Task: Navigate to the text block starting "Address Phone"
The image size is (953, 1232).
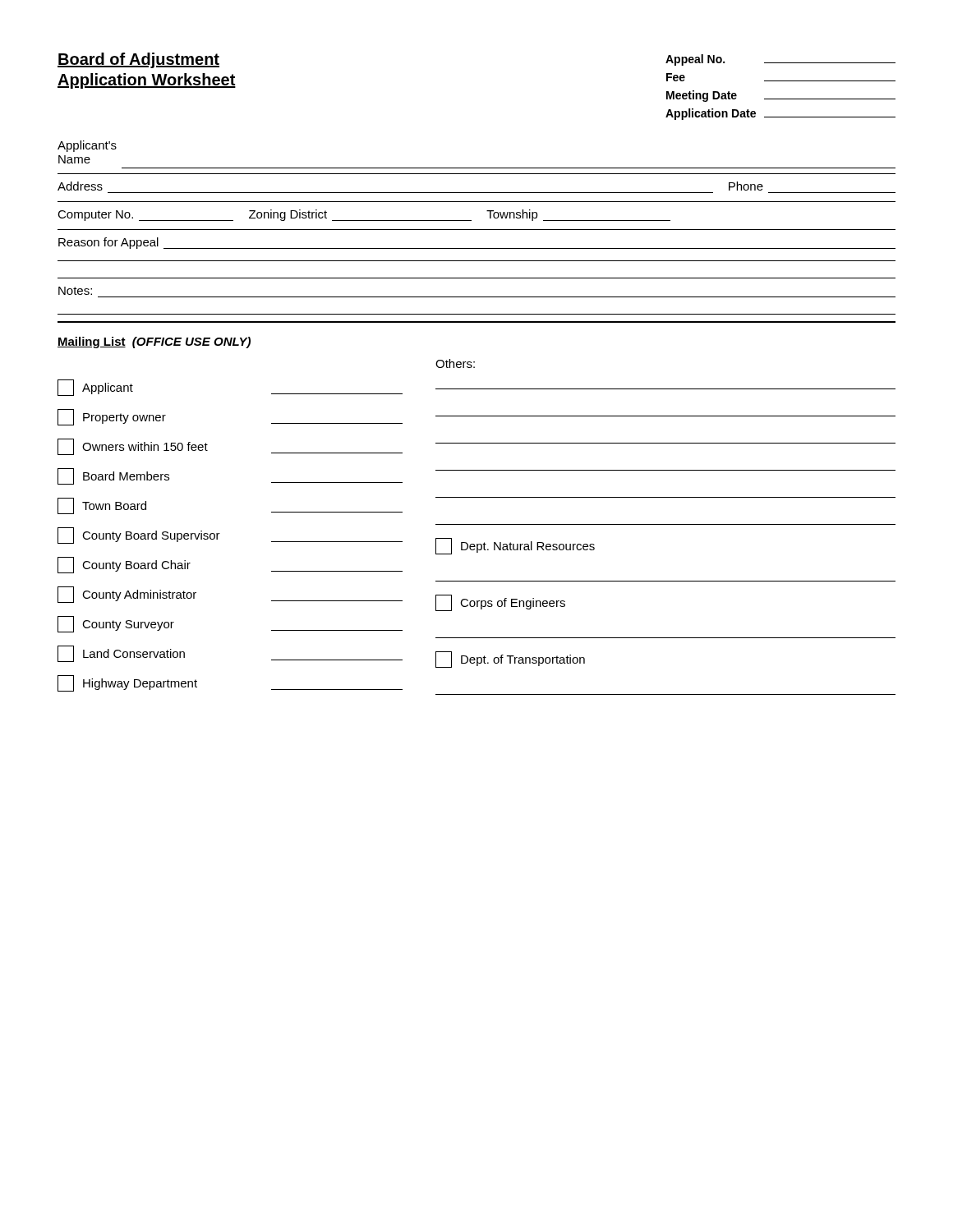Action: click(x=476, y=186)
